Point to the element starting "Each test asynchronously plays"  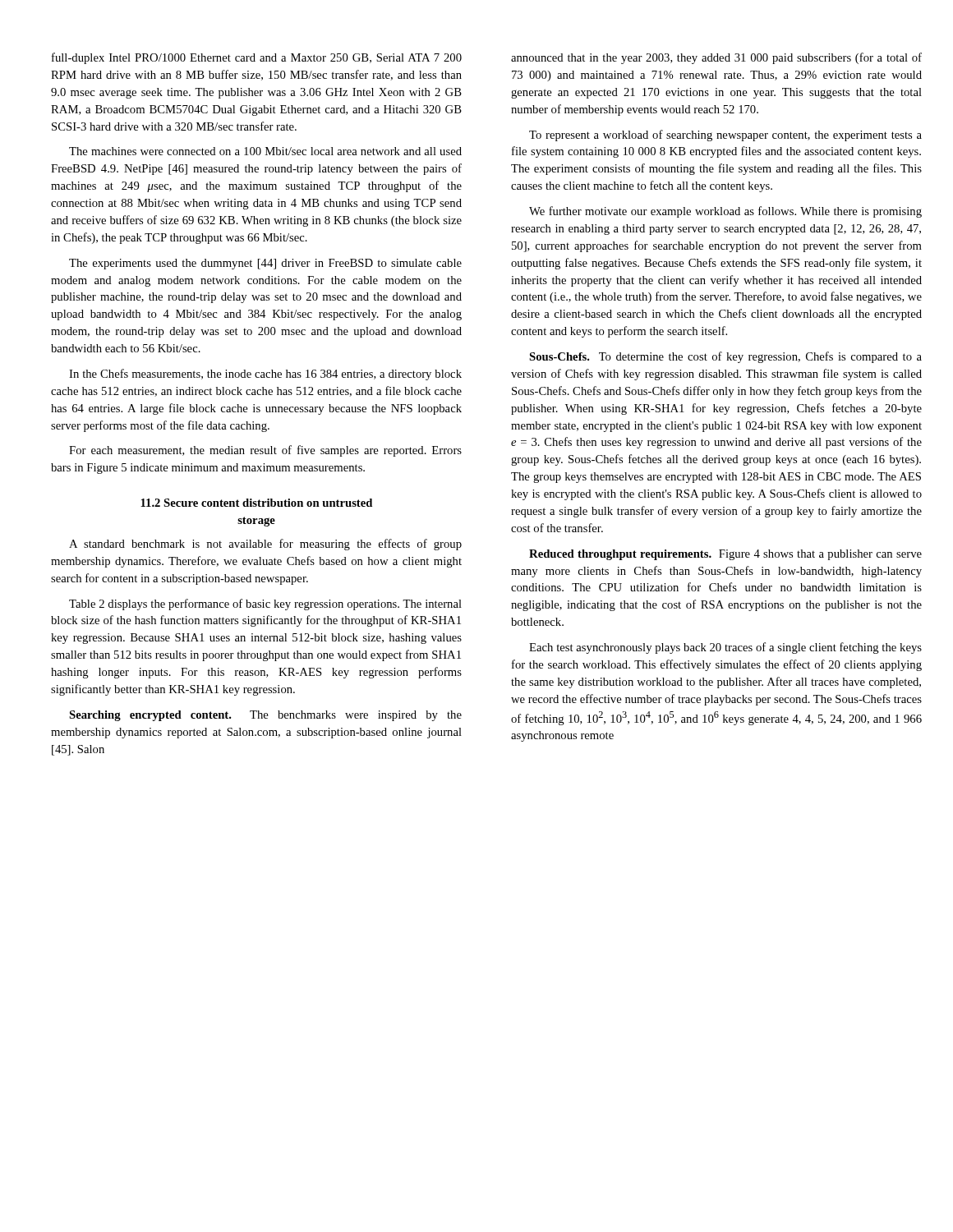pos(716,692)
